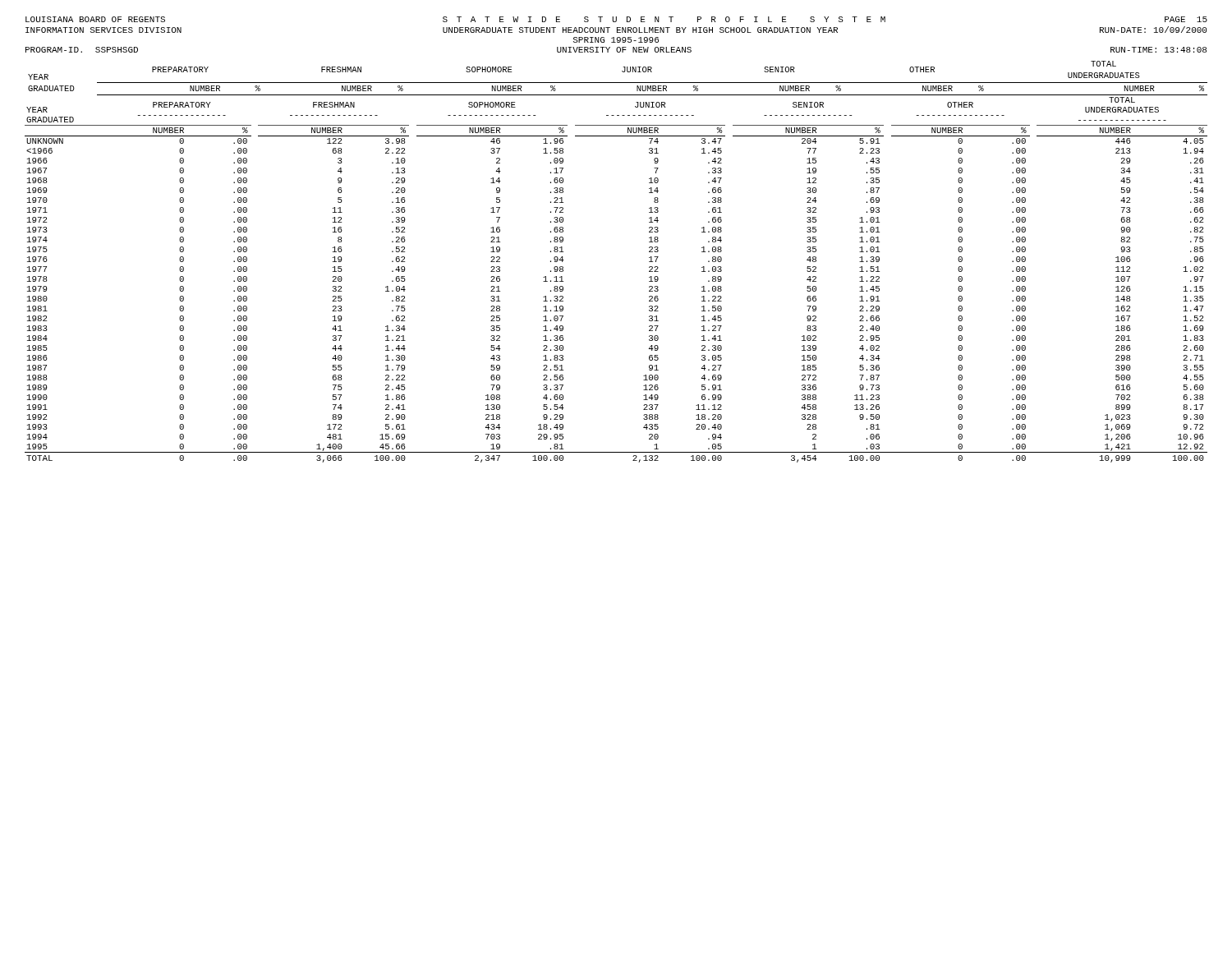Image resolution: width=1232 pixels, height=953 pixels.
Task: Find a table
Action: (x=616, y=261)
